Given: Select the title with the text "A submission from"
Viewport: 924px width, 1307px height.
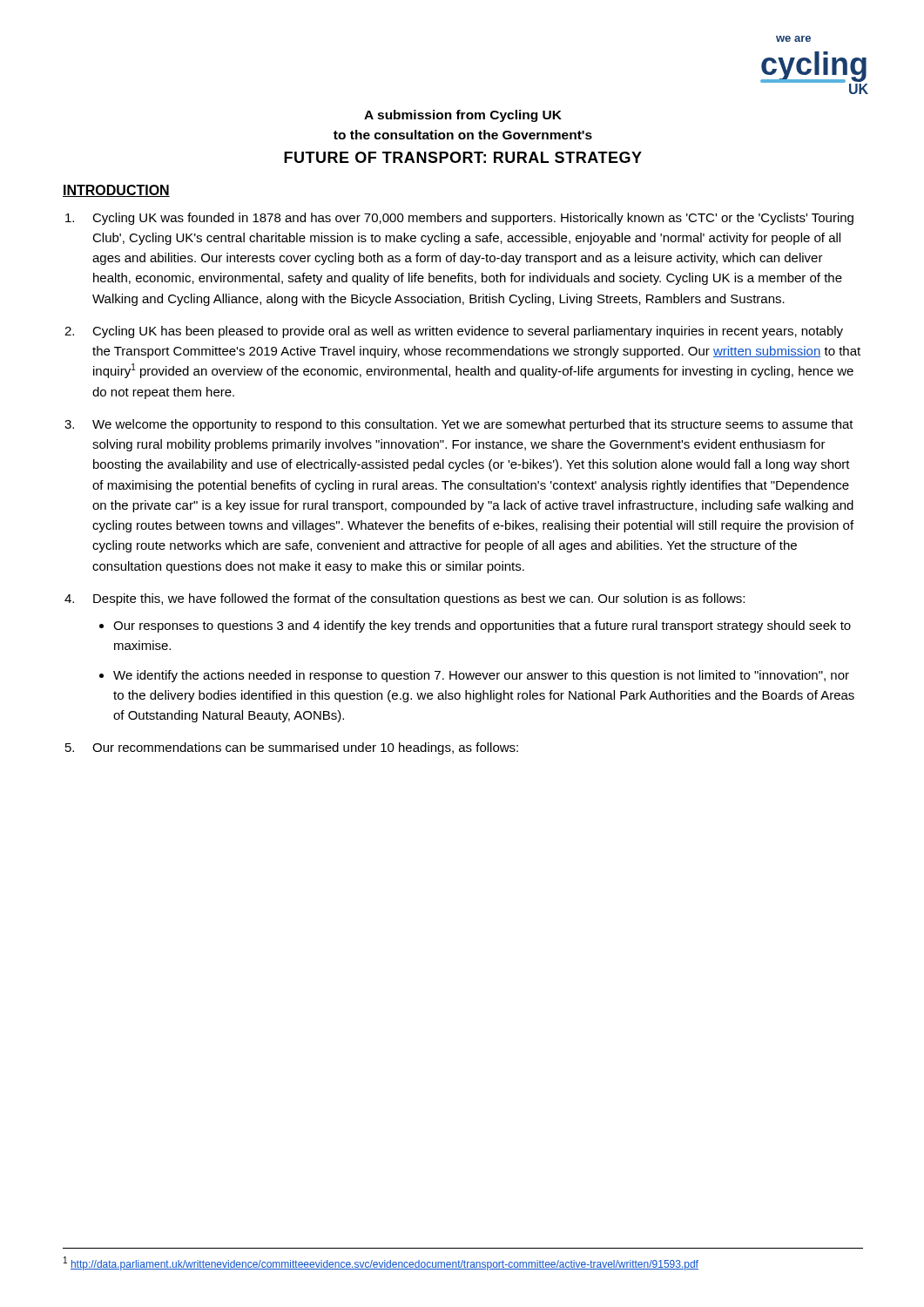Looking at the screenshot, I should coord(463,136).
